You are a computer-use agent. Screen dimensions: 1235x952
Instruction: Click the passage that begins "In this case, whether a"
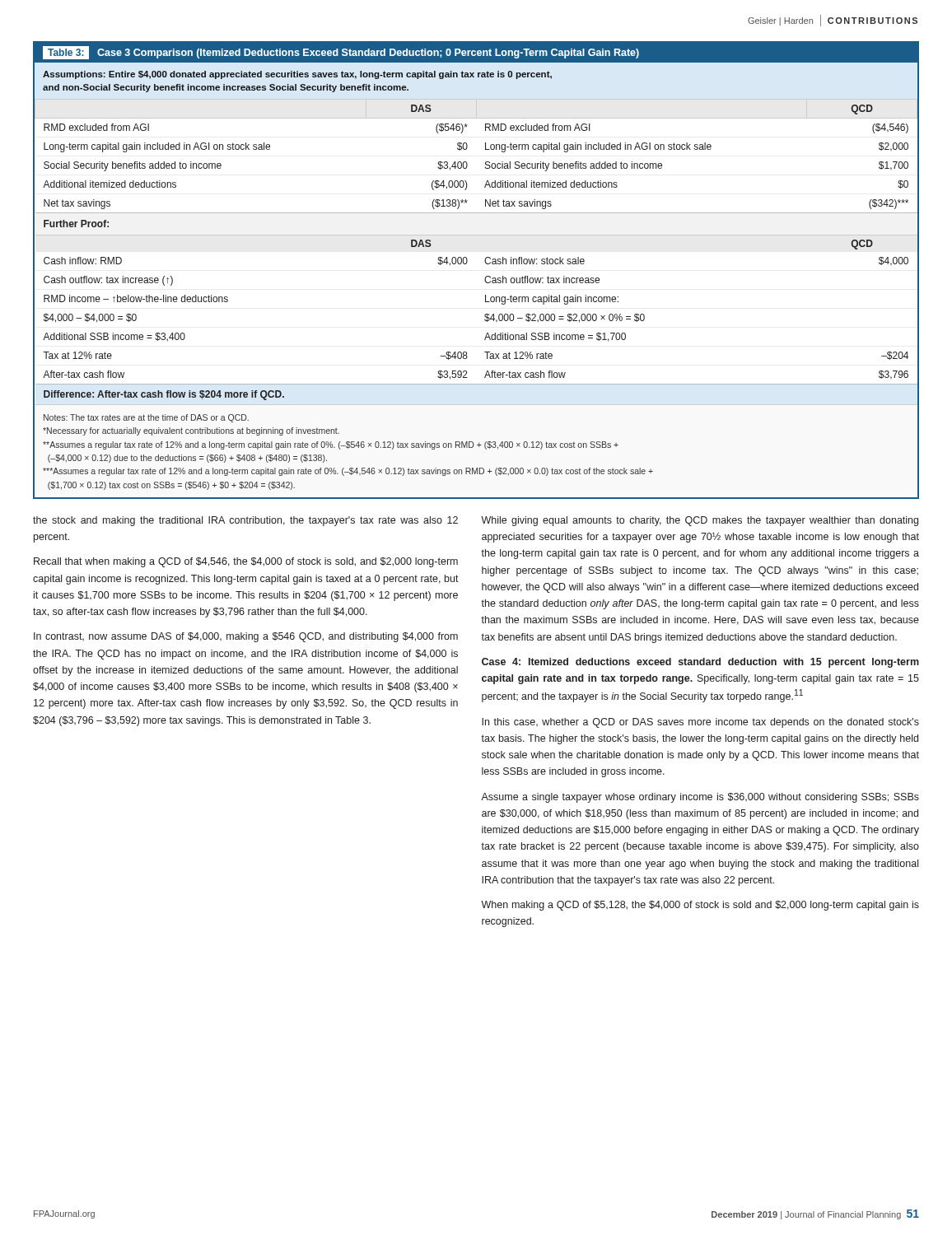click(700, 747)
